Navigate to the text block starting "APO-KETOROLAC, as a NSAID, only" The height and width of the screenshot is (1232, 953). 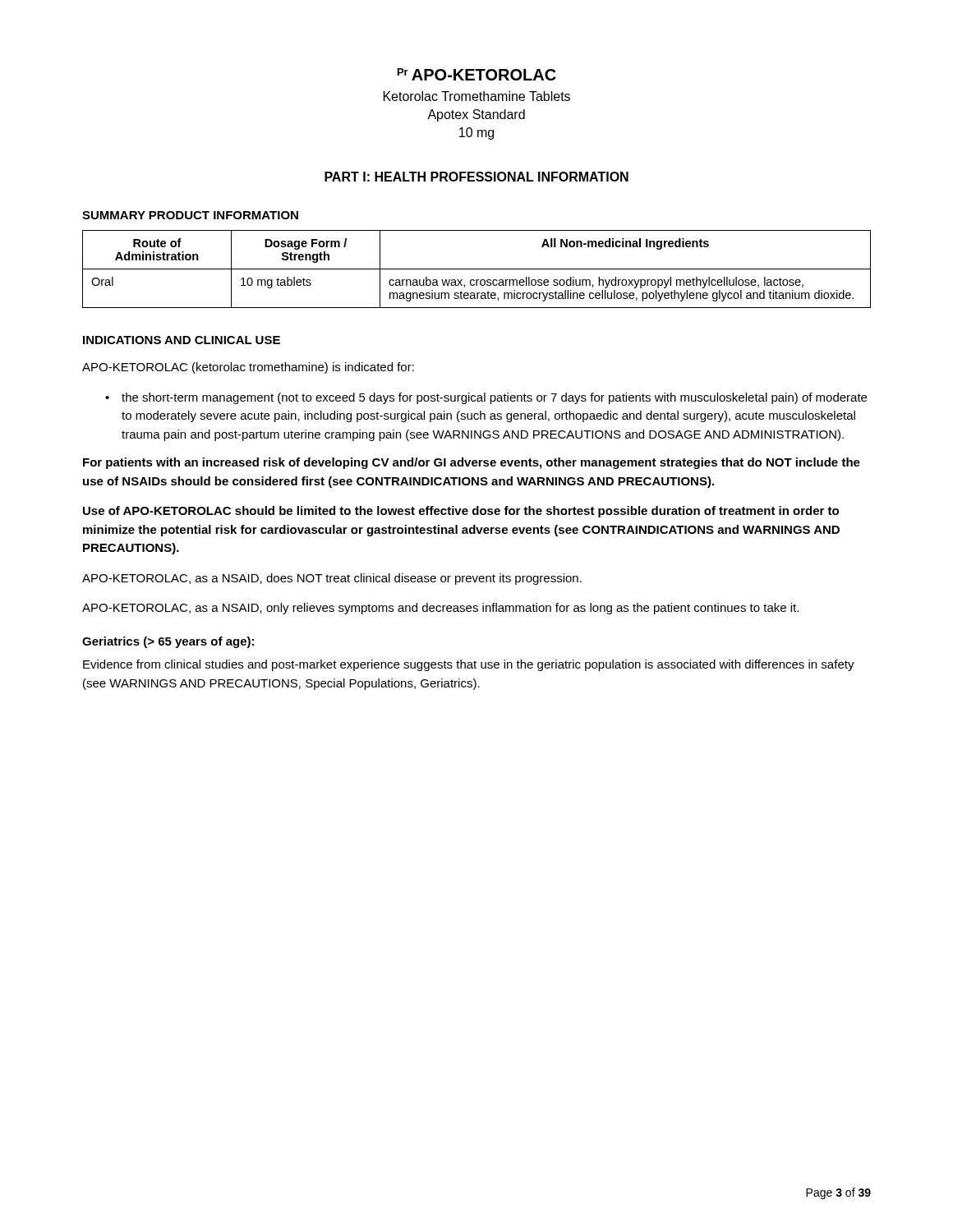coord(441,607)
